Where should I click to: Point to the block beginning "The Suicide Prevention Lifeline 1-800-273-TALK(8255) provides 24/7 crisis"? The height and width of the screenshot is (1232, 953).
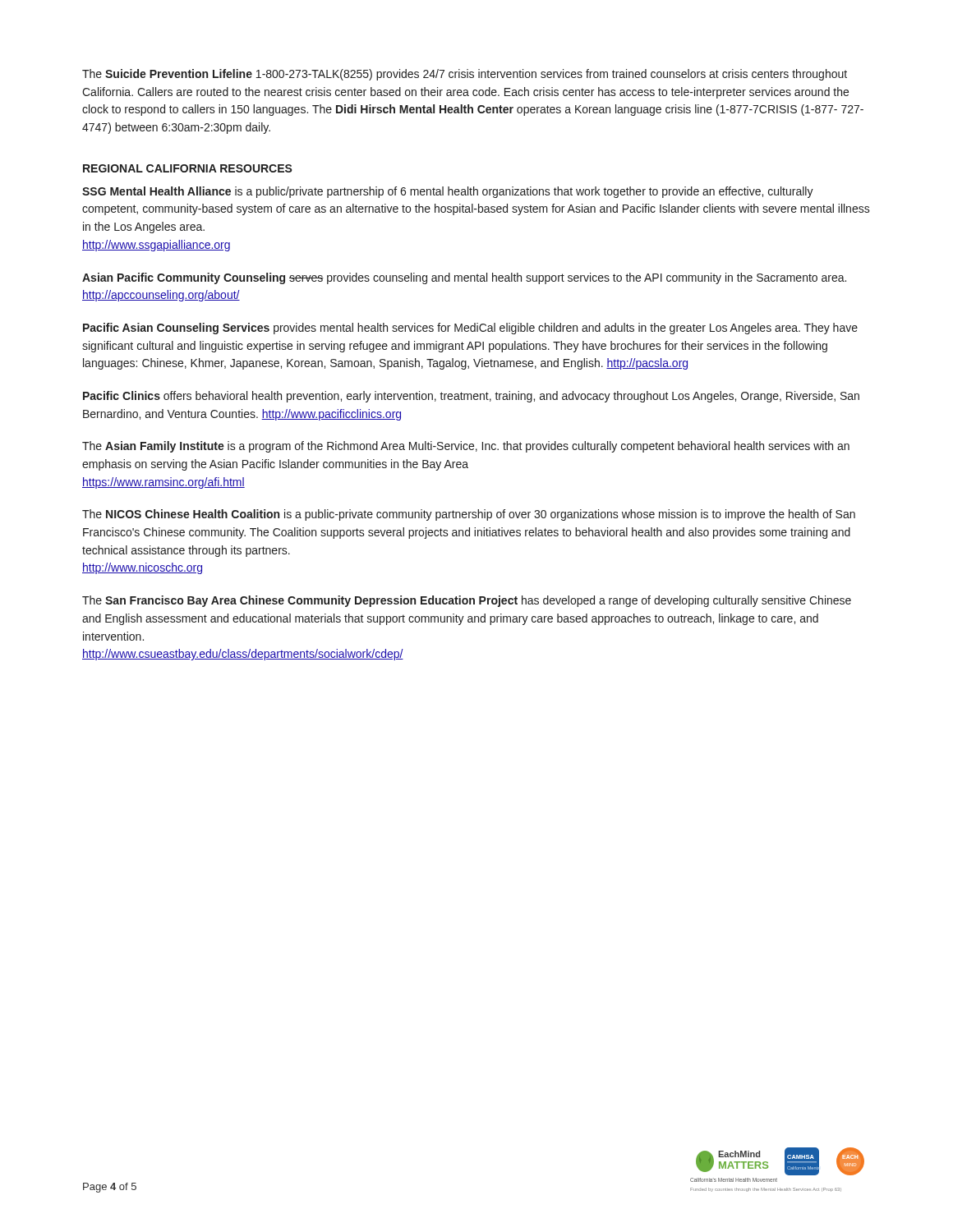point(473,101)
